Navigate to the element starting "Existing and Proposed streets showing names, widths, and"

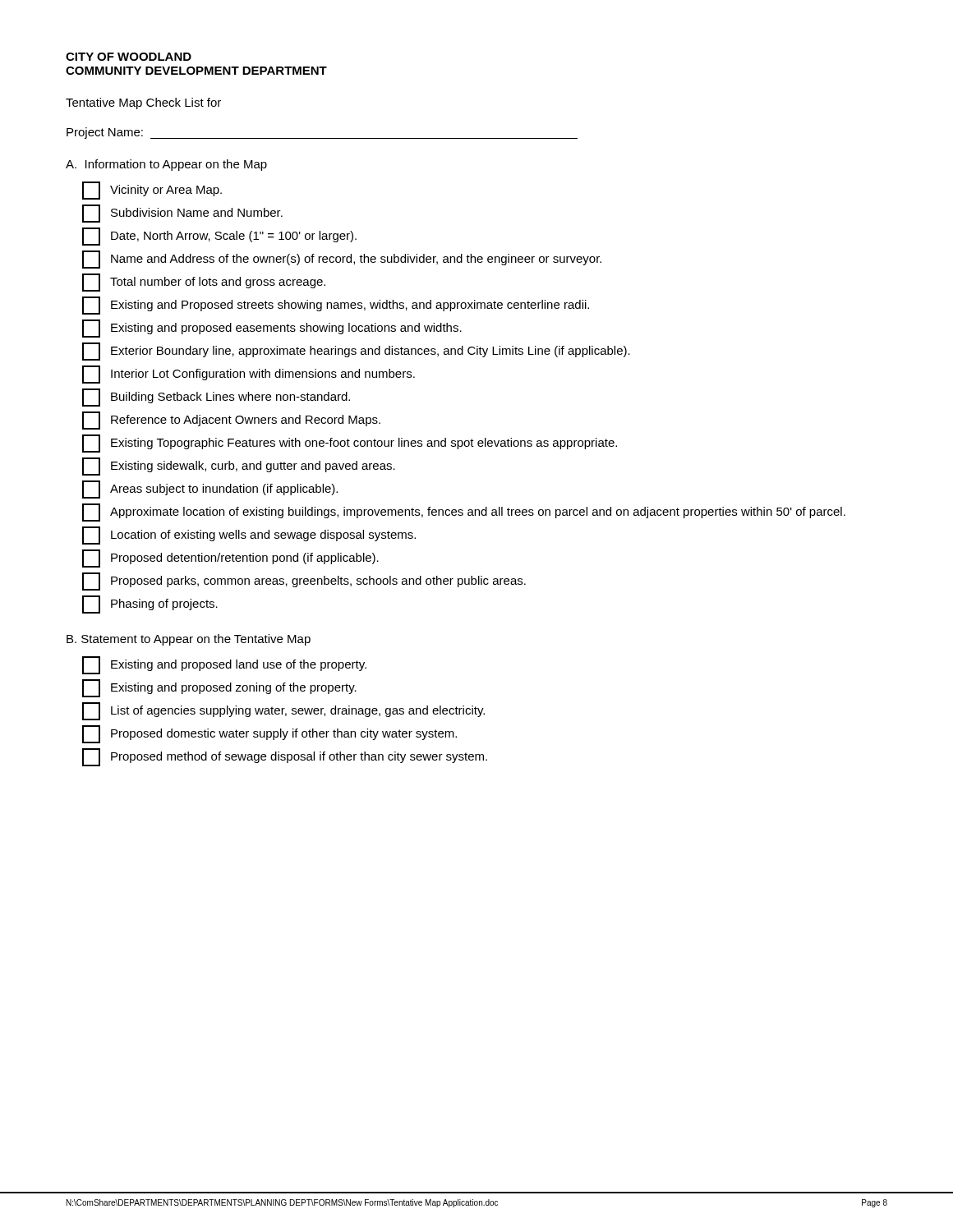click(485, 305)
